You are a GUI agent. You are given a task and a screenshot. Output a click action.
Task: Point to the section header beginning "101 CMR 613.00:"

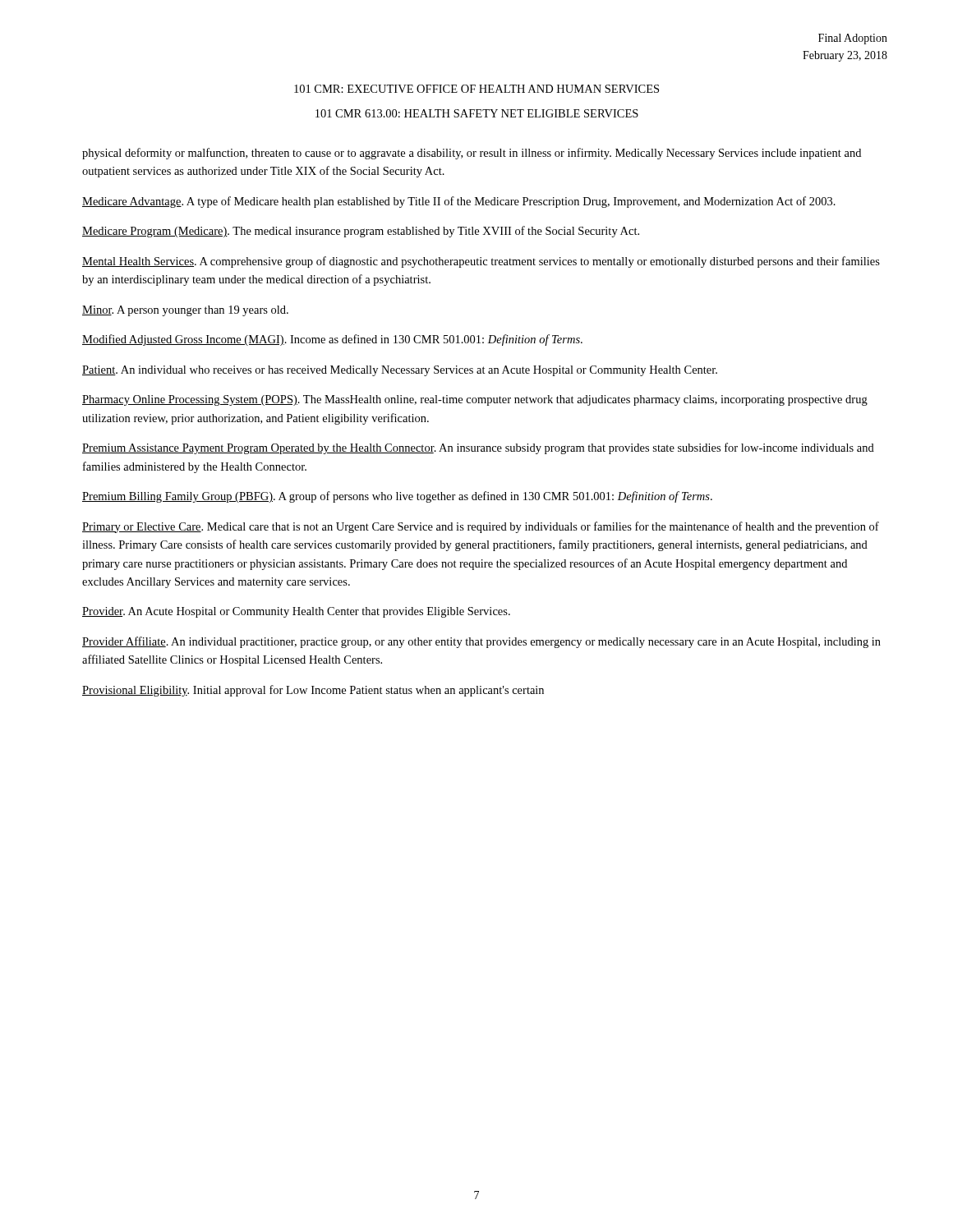tap(476, 113)
